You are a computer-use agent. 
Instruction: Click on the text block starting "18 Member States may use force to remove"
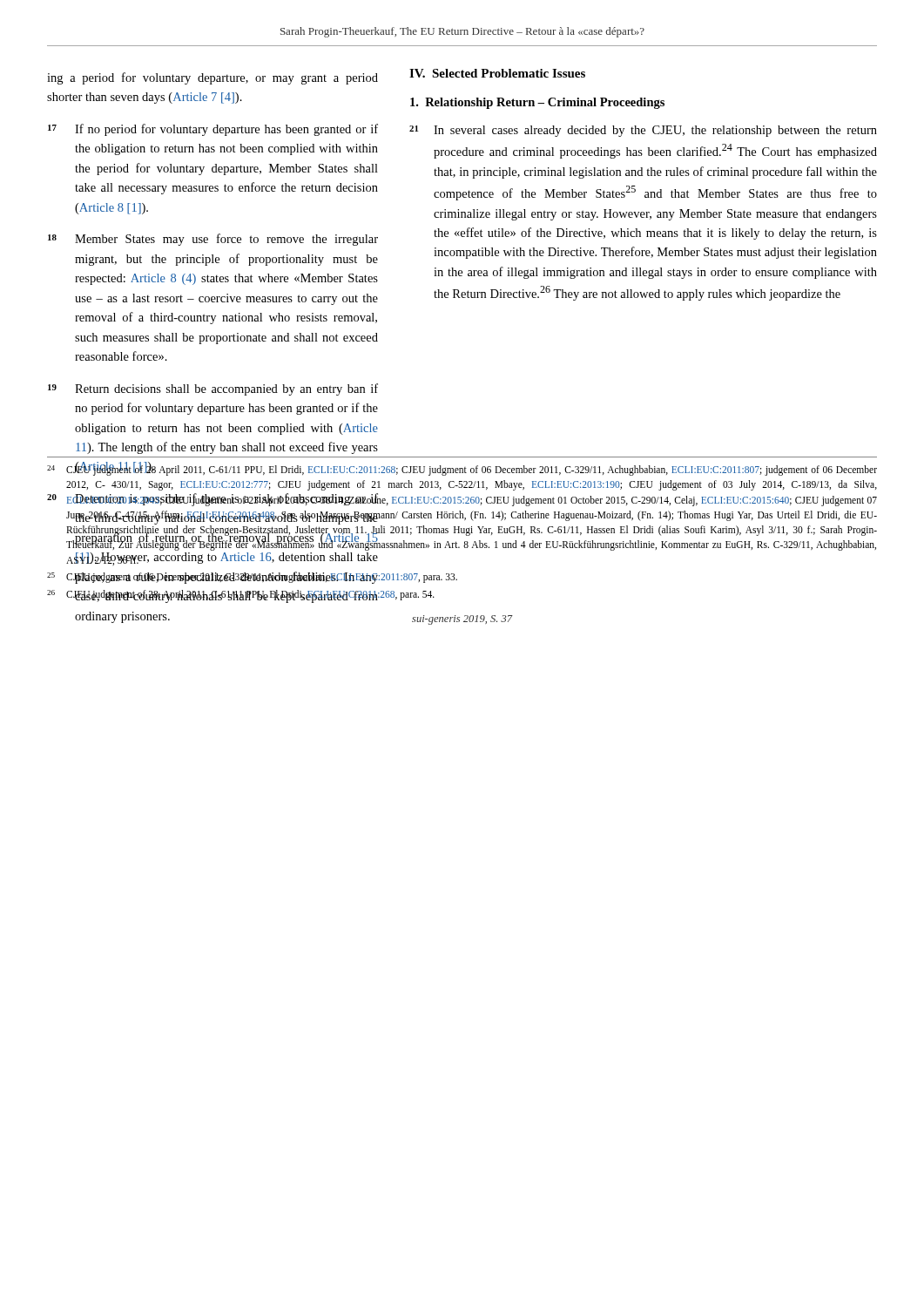click(212, 298)
